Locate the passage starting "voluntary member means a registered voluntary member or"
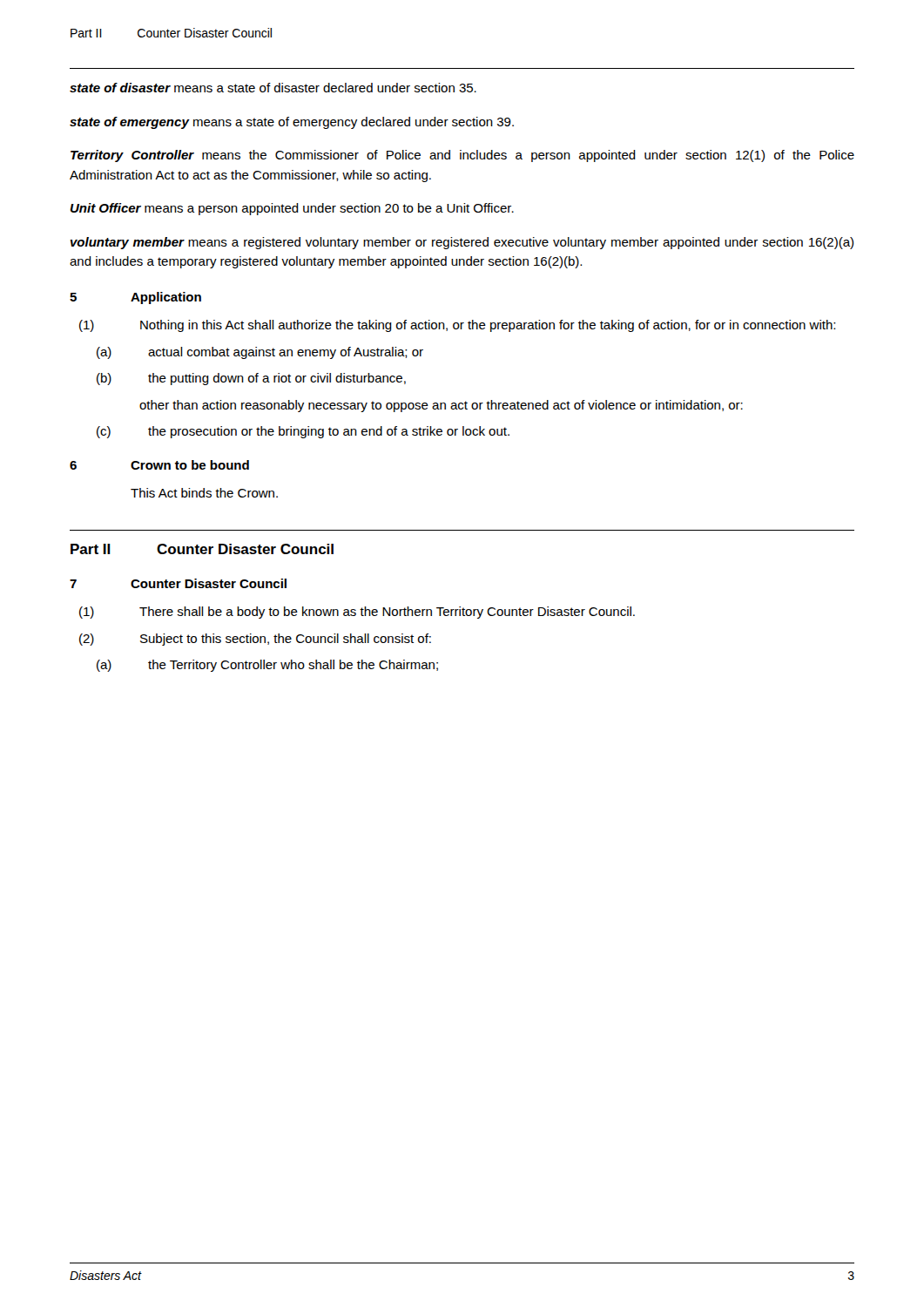The image size is (924, 1307). pos(462,251)
